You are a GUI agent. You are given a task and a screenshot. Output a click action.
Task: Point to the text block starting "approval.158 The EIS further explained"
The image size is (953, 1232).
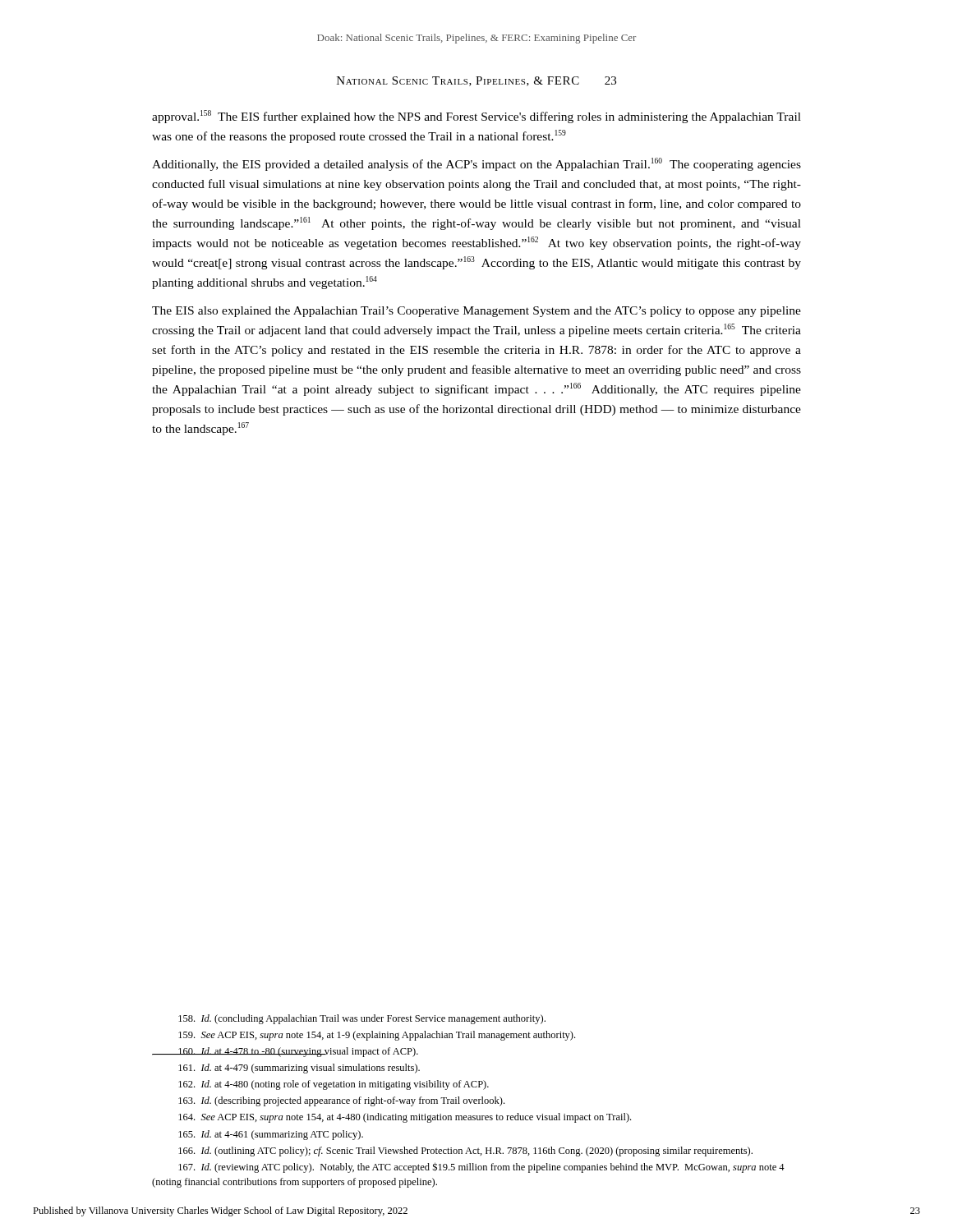pyautogui.click(x=476, y=273)
